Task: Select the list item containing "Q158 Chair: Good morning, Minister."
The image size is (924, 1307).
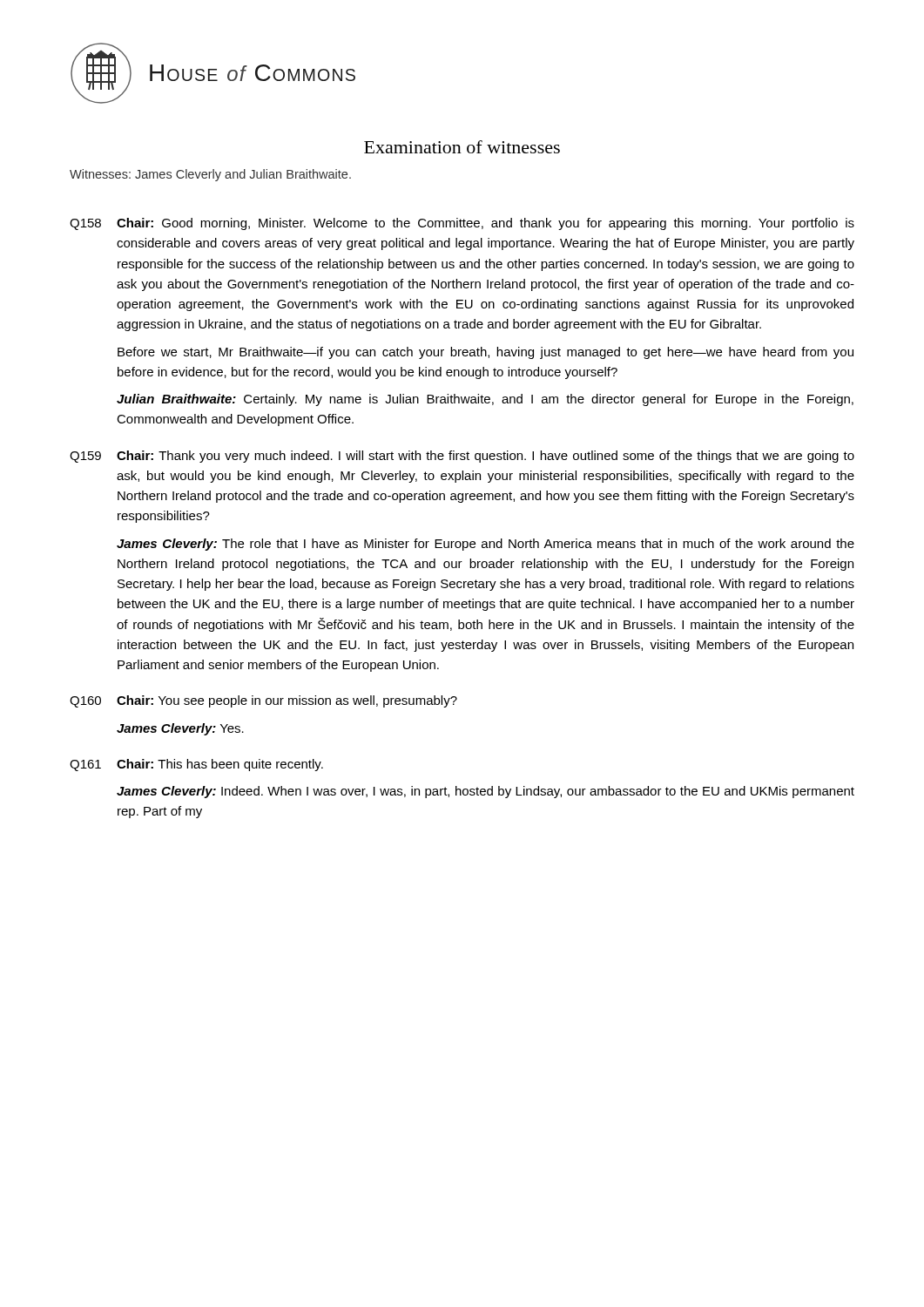Action: pyautogui.click(x=462, y=321)
